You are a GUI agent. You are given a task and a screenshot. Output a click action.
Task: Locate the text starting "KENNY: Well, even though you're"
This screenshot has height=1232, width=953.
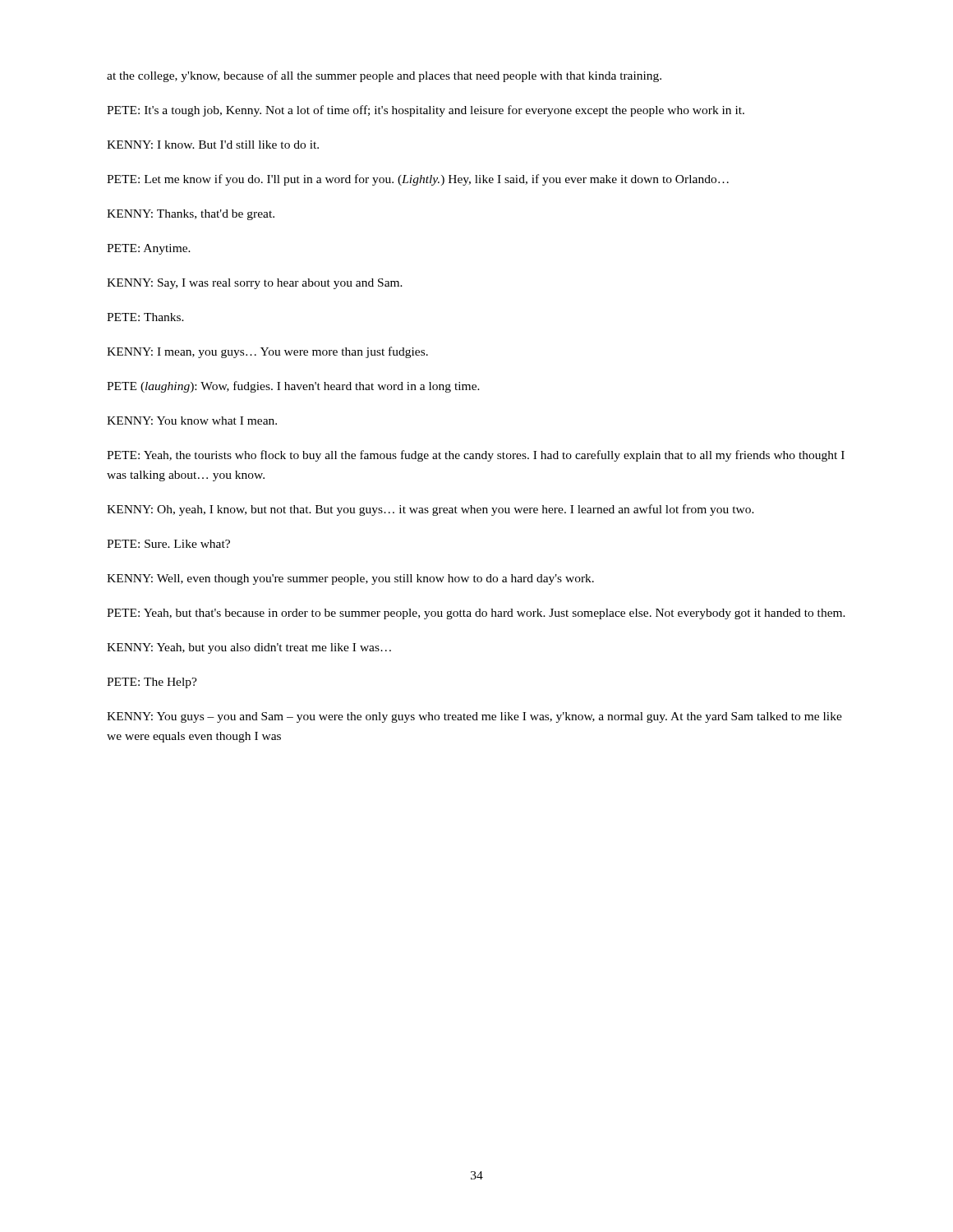tap(351, 578)
